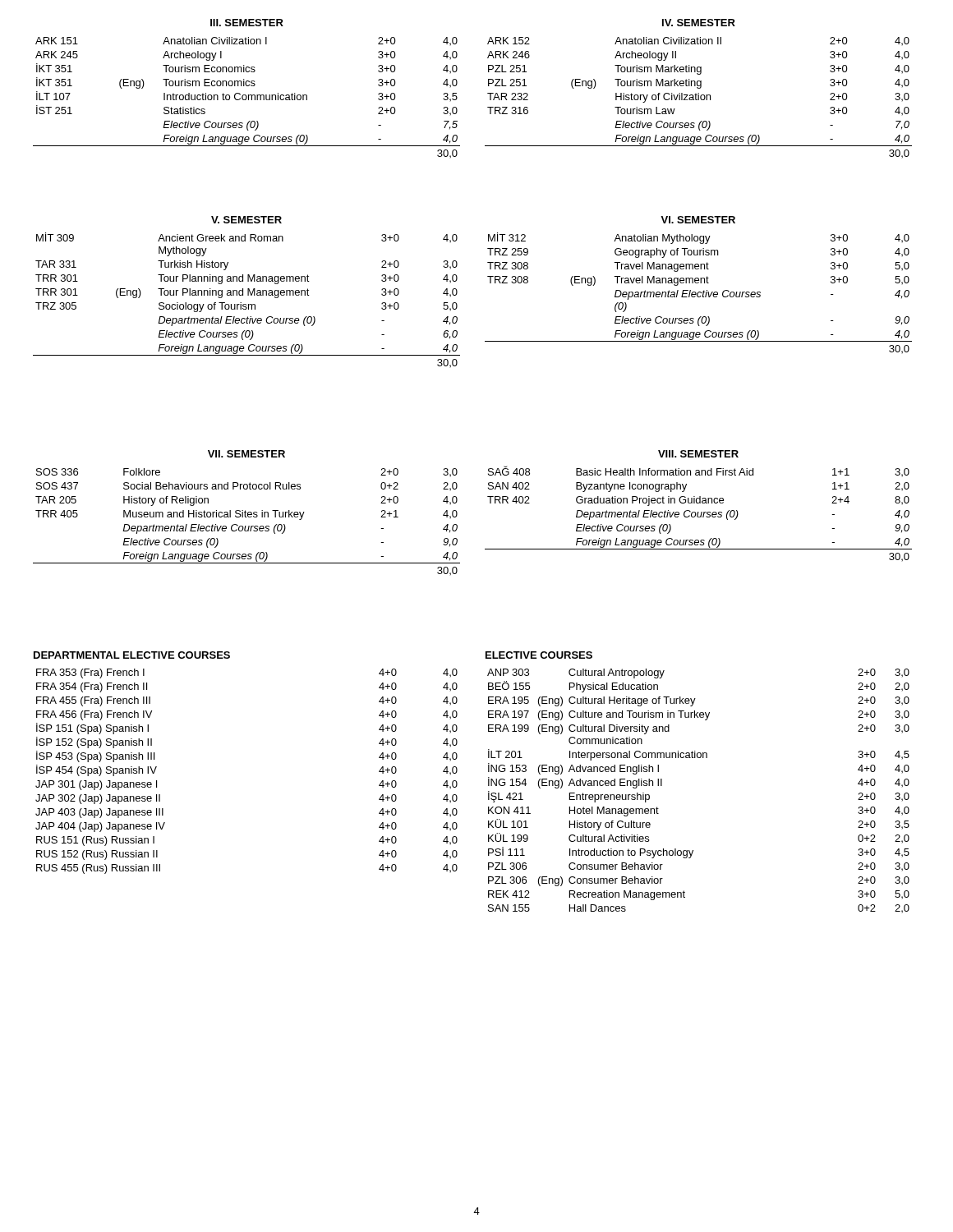Select the section header that says "VI. SEMESTER"
953x1232 pixels.
coord(698,220)
